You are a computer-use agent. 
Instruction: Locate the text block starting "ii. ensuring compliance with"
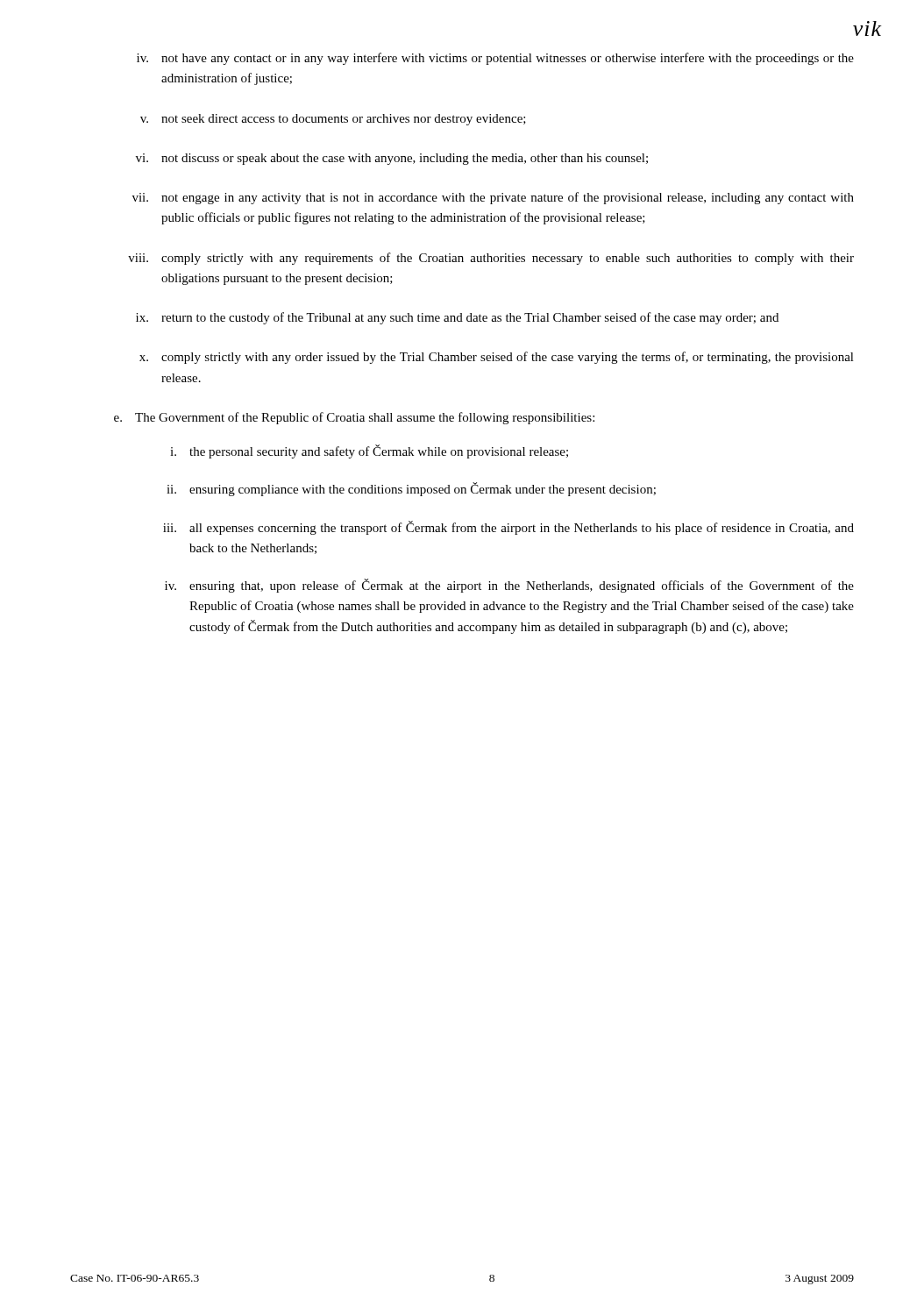click(x=494, y=490)
